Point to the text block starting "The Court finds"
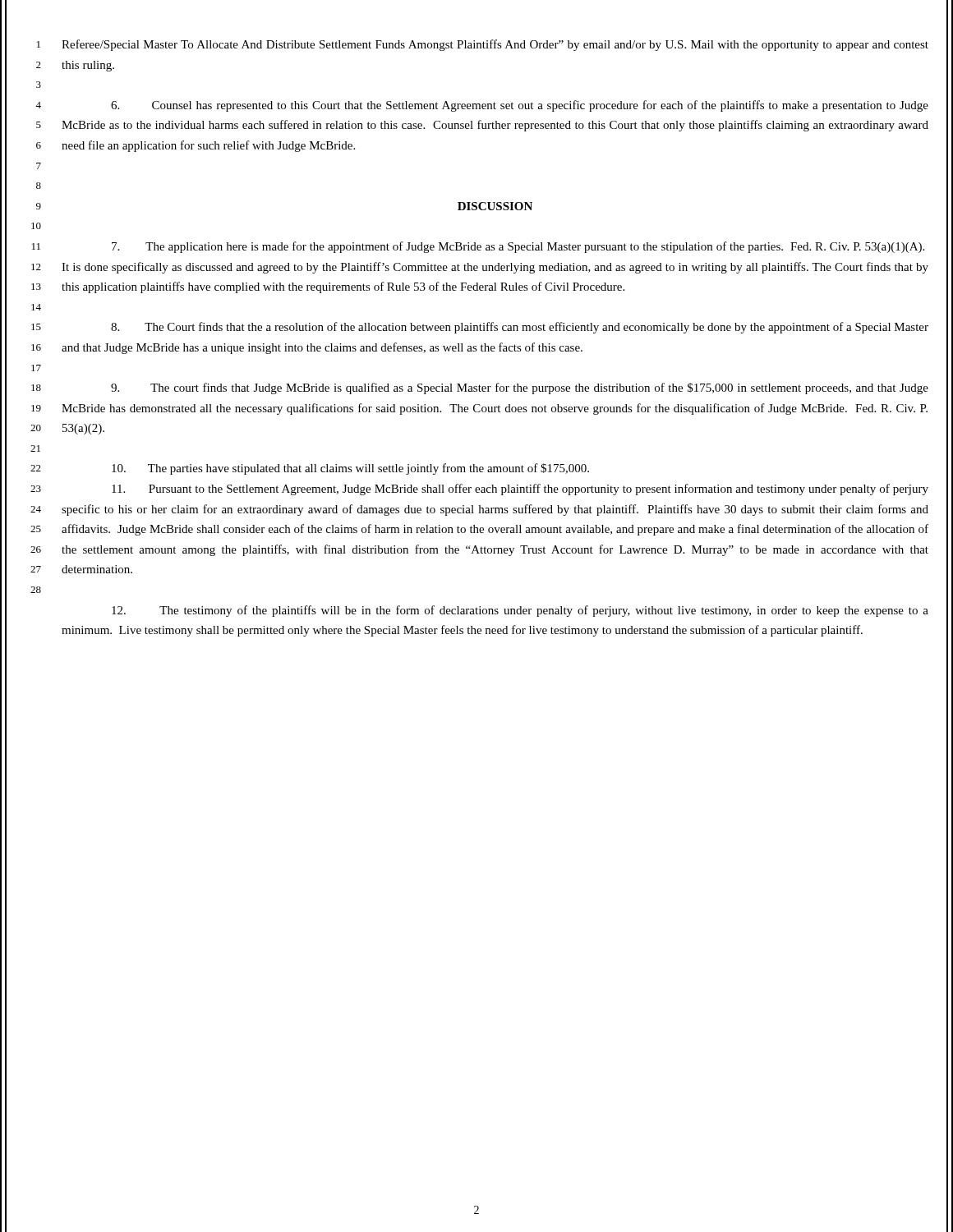 tap(495, 337)
